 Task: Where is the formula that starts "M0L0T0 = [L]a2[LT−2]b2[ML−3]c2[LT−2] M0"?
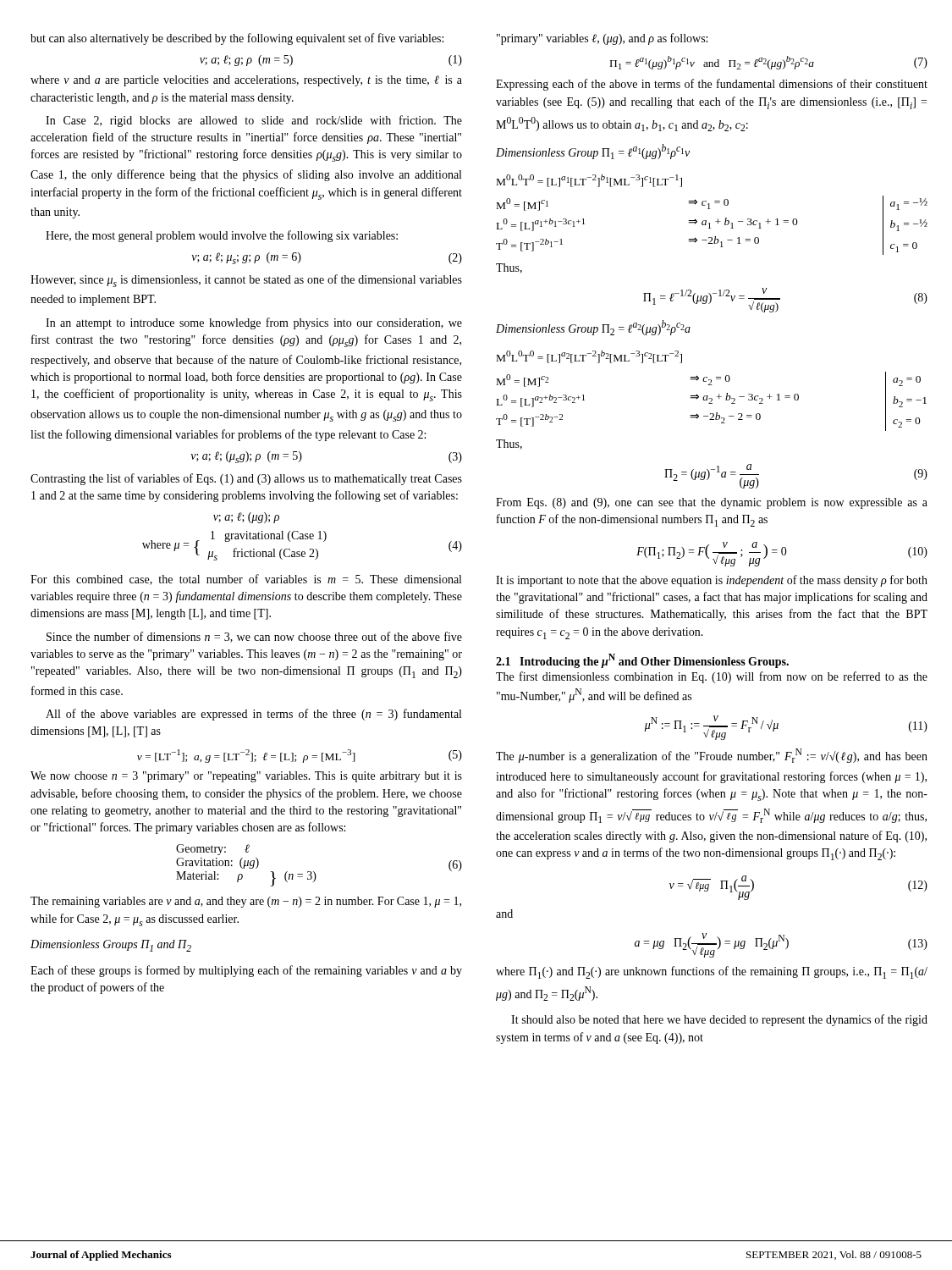(712, 390)
